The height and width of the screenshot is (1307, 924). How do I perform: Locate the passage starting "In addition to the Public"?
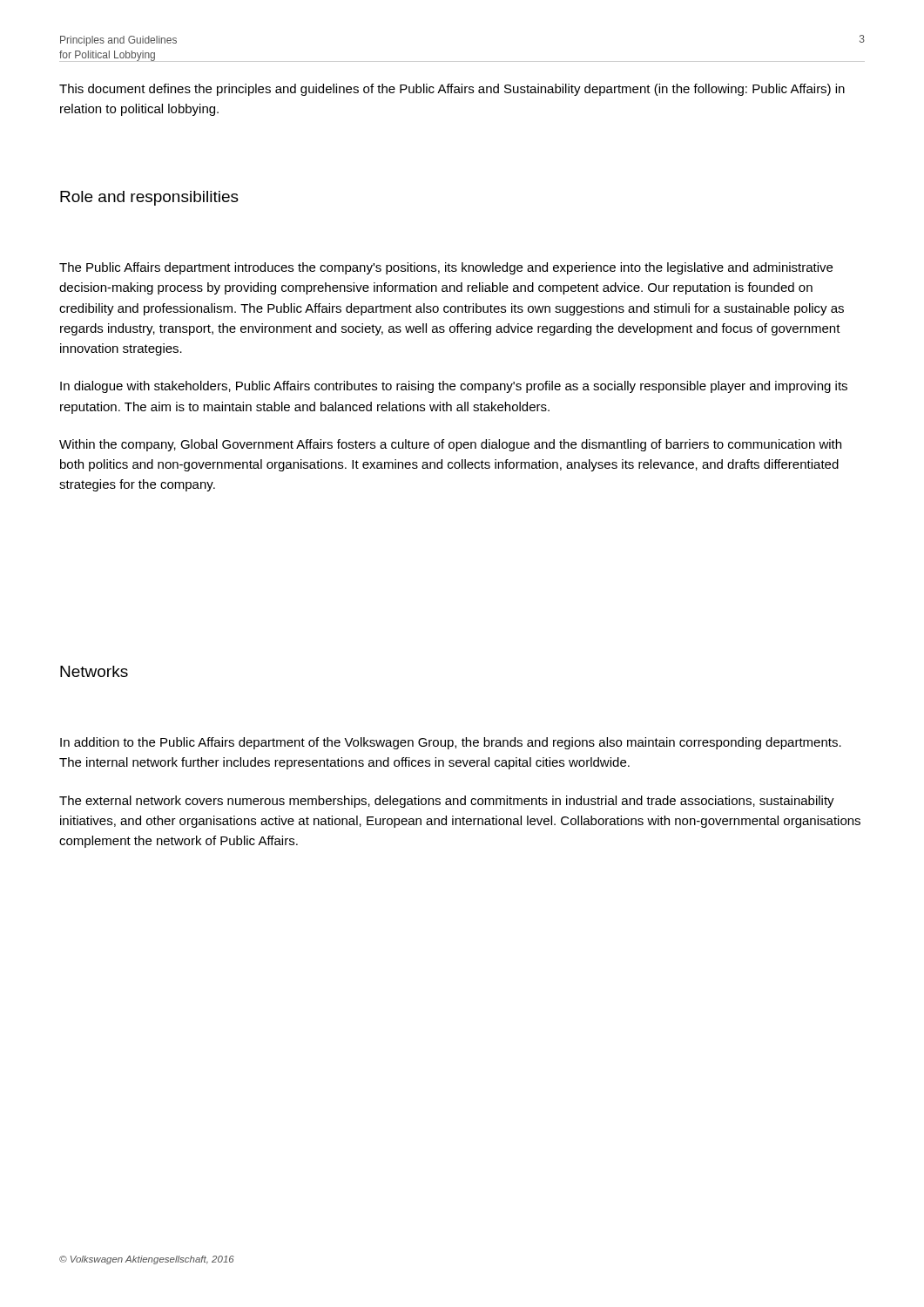(462, 752)
